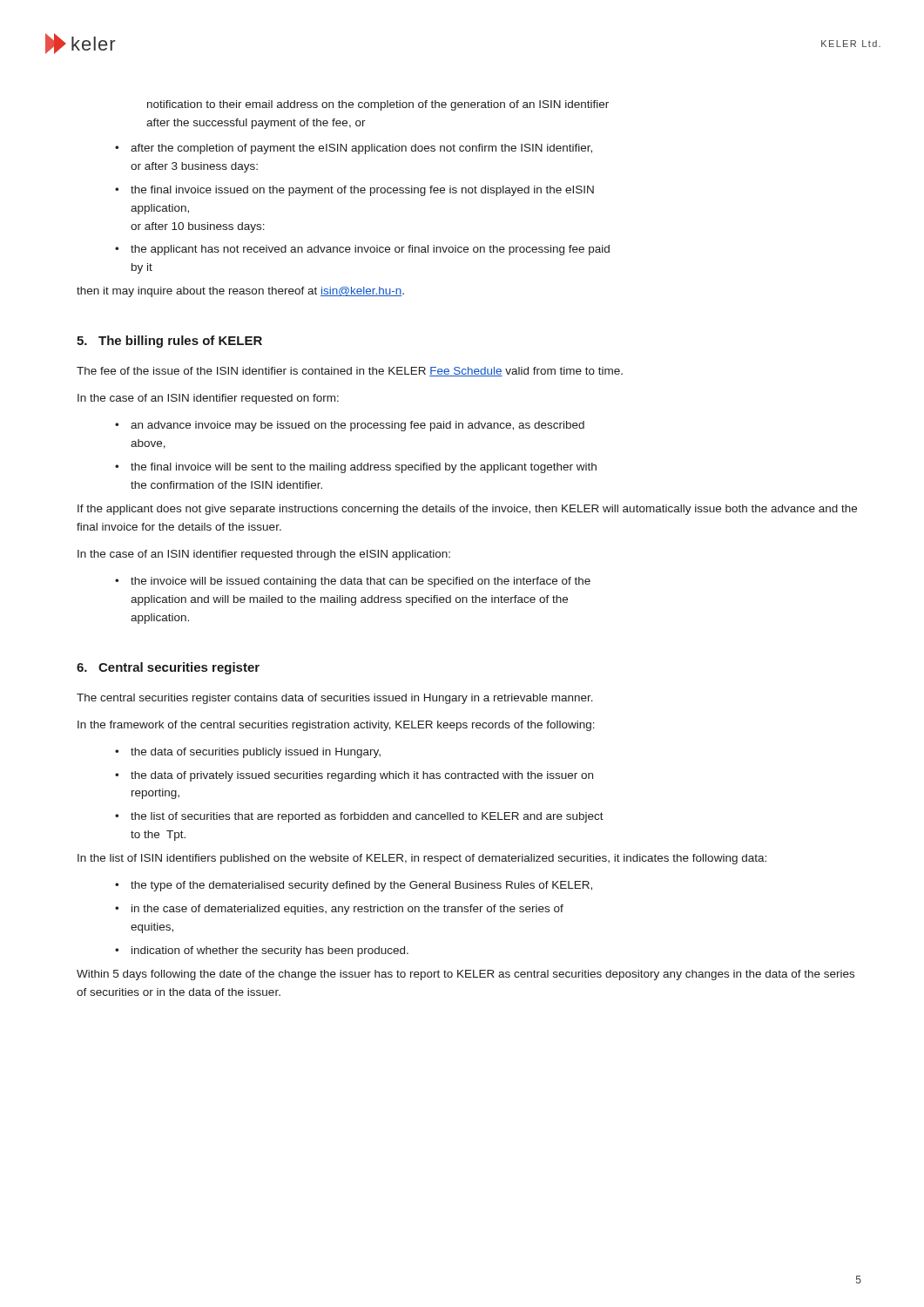Click on the block starting "the list of securities that are reported as"
Viewport: 924px width, 1307px height.
[367, 825]
